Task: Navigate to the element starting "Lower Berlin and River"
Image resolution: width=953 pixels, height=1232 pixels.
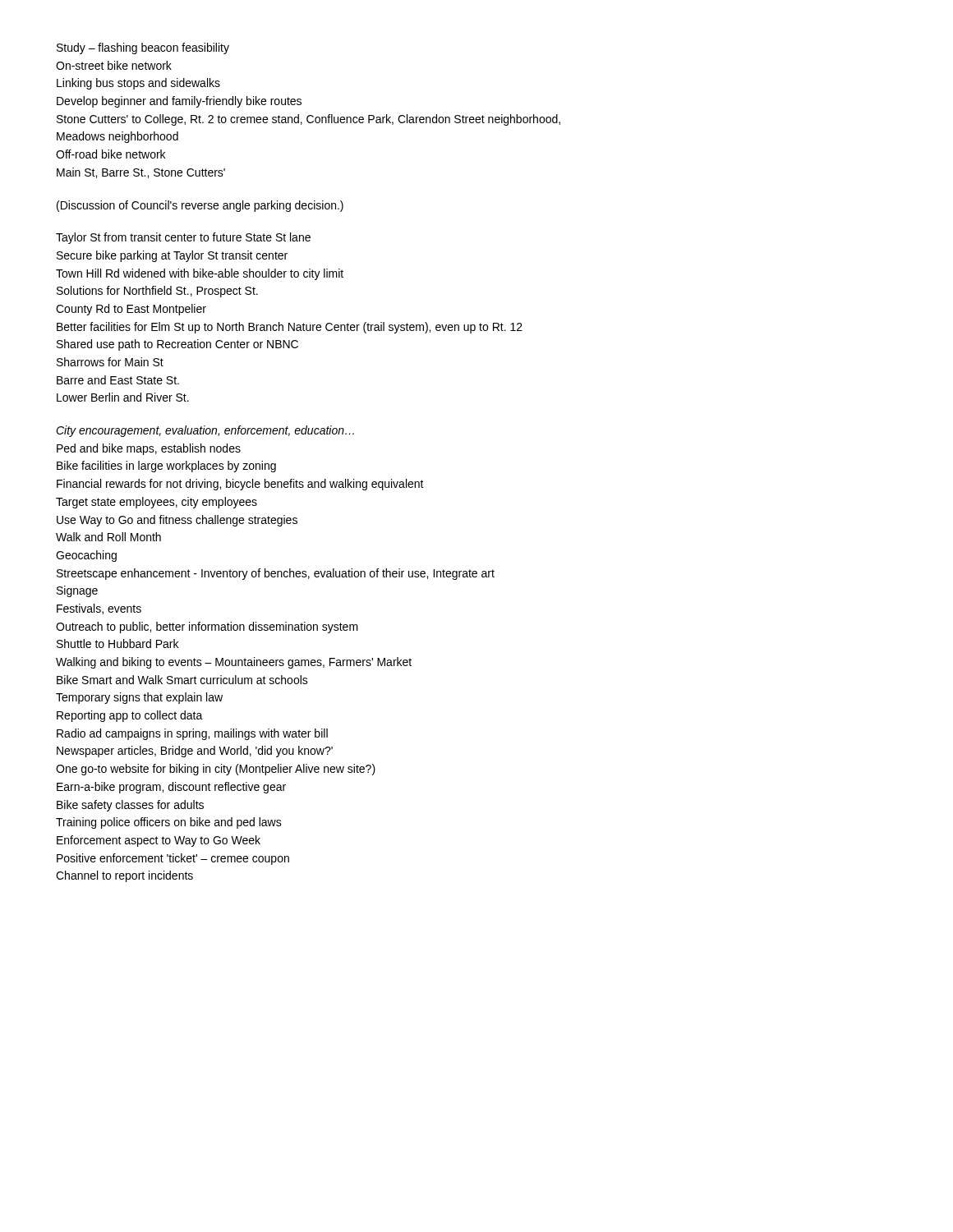Action: click(123, 398)
